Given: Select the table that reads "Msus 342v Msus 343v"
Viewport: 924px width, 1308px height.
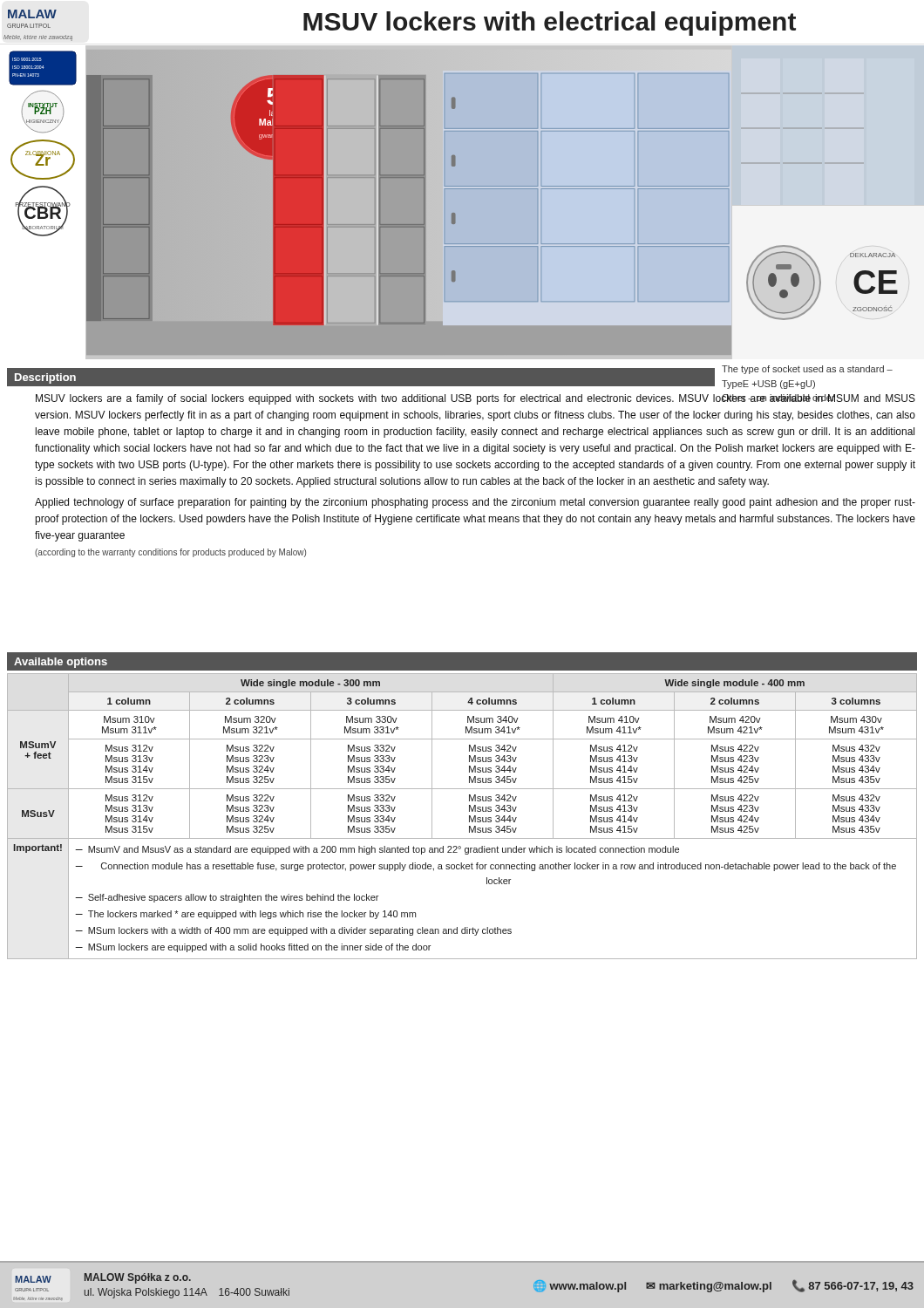Looking at the screenshot, I should (x=462, y=816).
